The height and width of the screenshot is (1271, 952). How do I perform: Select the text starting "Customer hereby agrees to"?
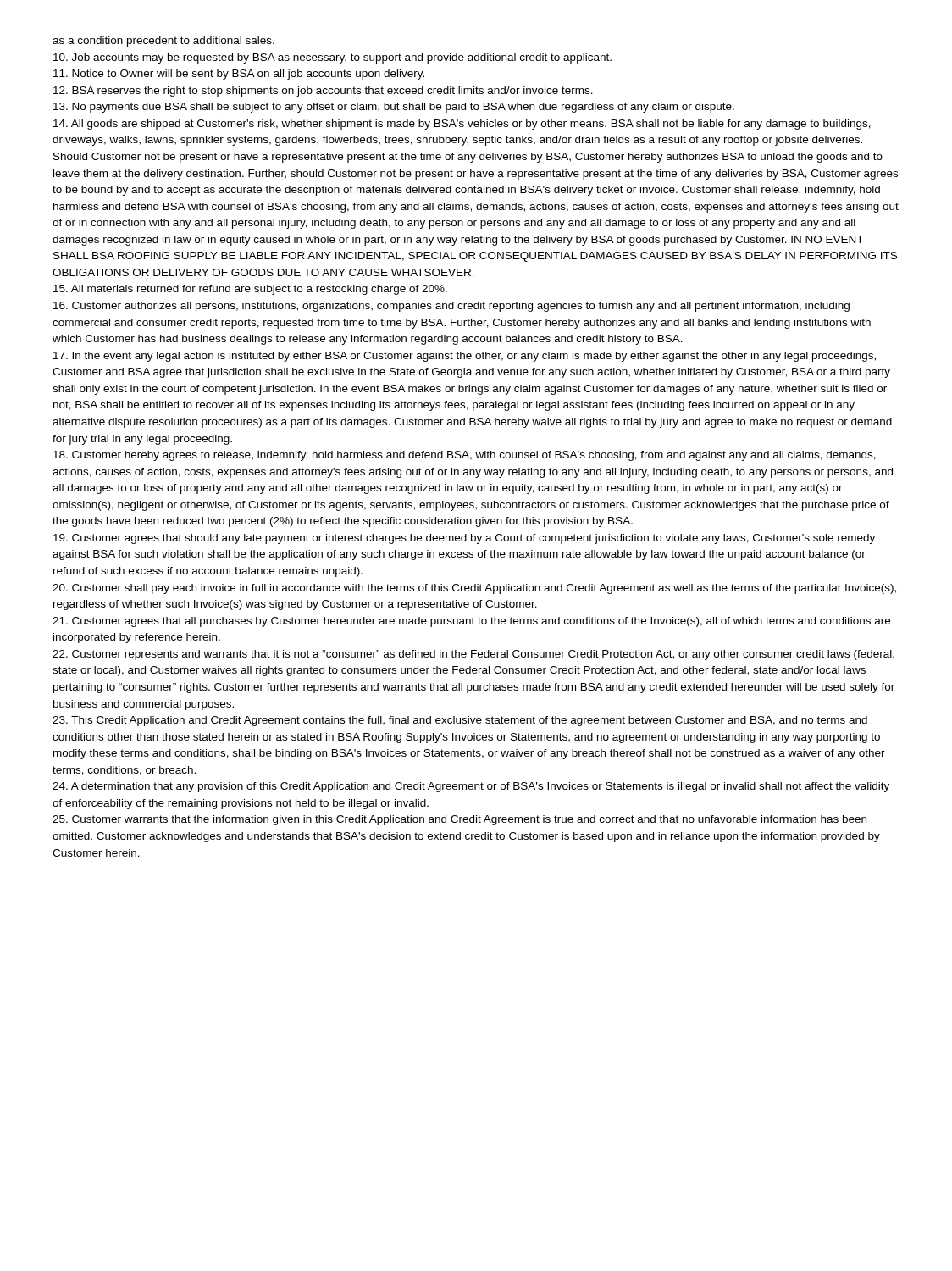click(476, 488)
